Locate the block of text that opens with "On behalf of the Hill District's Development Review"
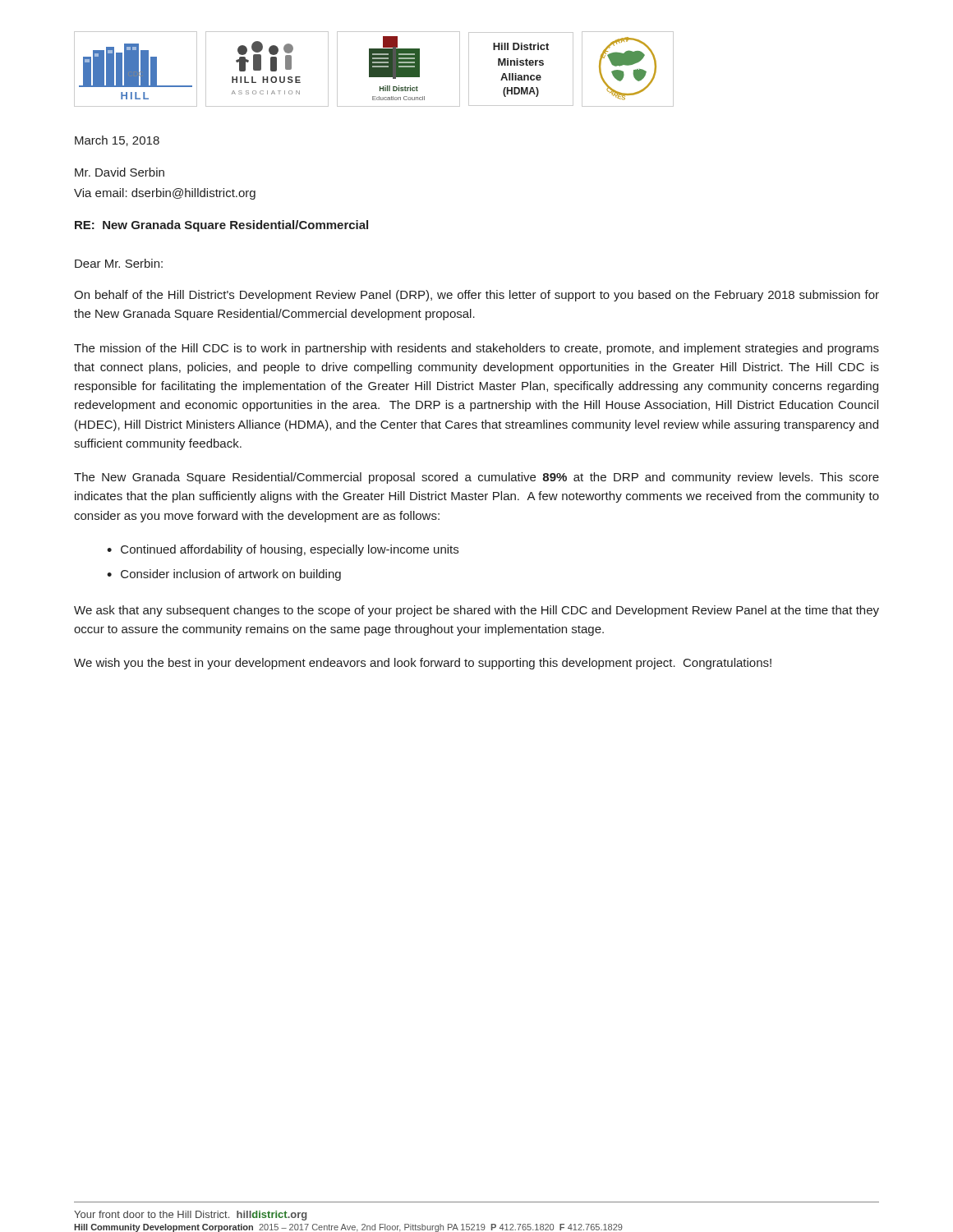Viewport: 953px width, 1232px height. 476,304
